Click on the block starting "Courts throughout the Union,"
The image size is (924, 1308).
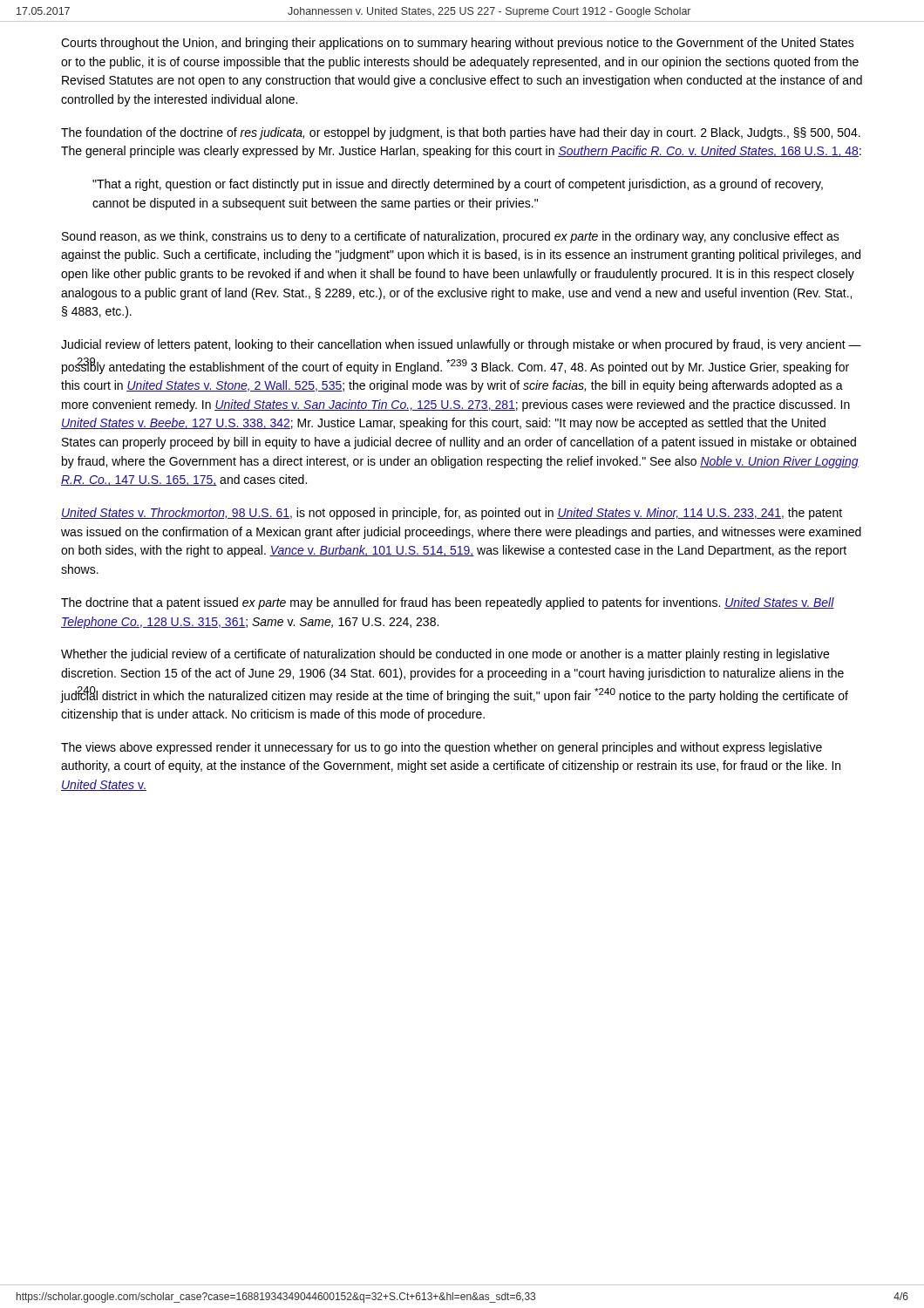pyautogui.click(x=462, y=71)
